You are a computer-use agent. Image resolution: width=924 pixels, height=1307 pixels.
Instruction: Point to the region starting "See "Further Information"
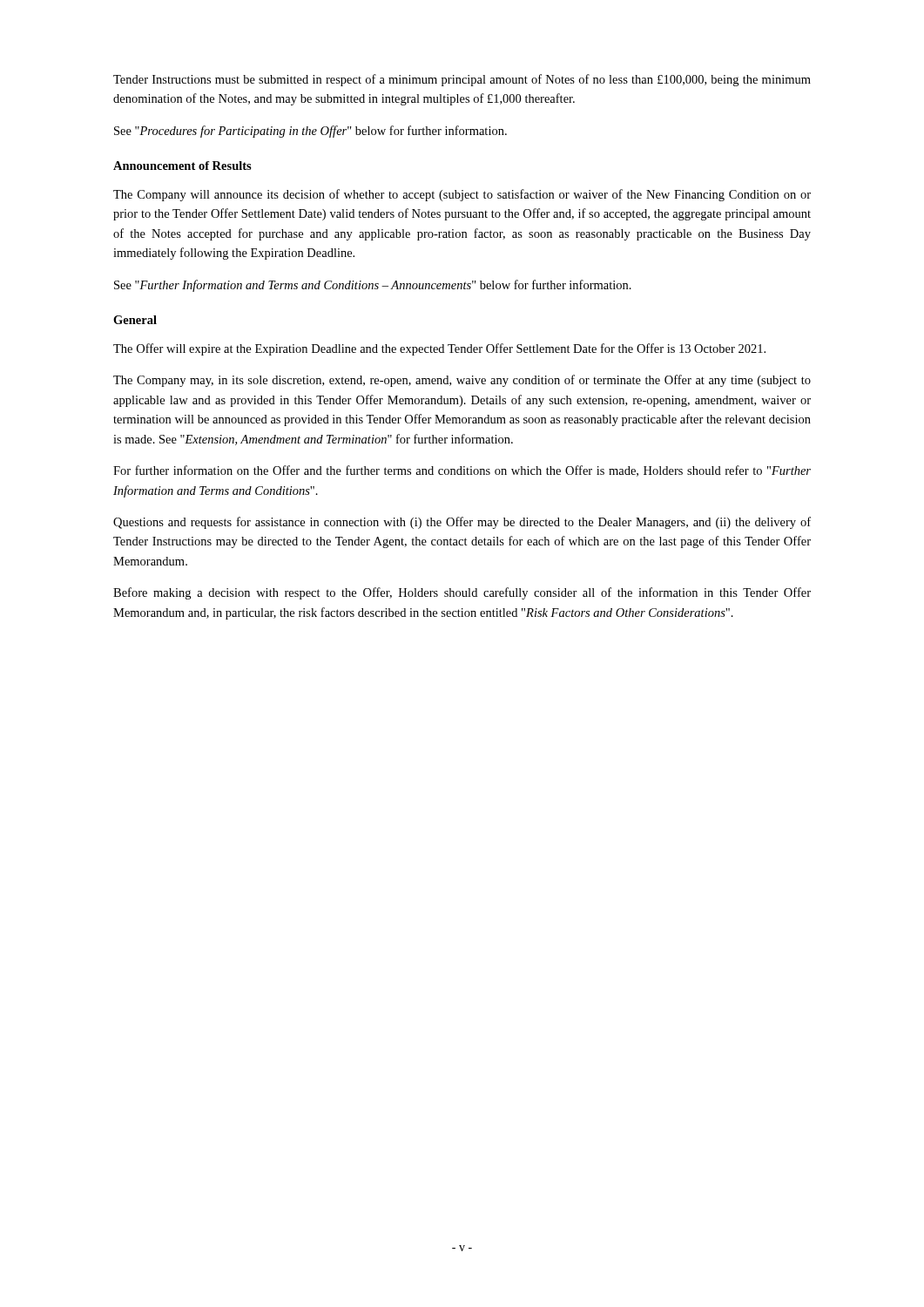click(462, 285)
